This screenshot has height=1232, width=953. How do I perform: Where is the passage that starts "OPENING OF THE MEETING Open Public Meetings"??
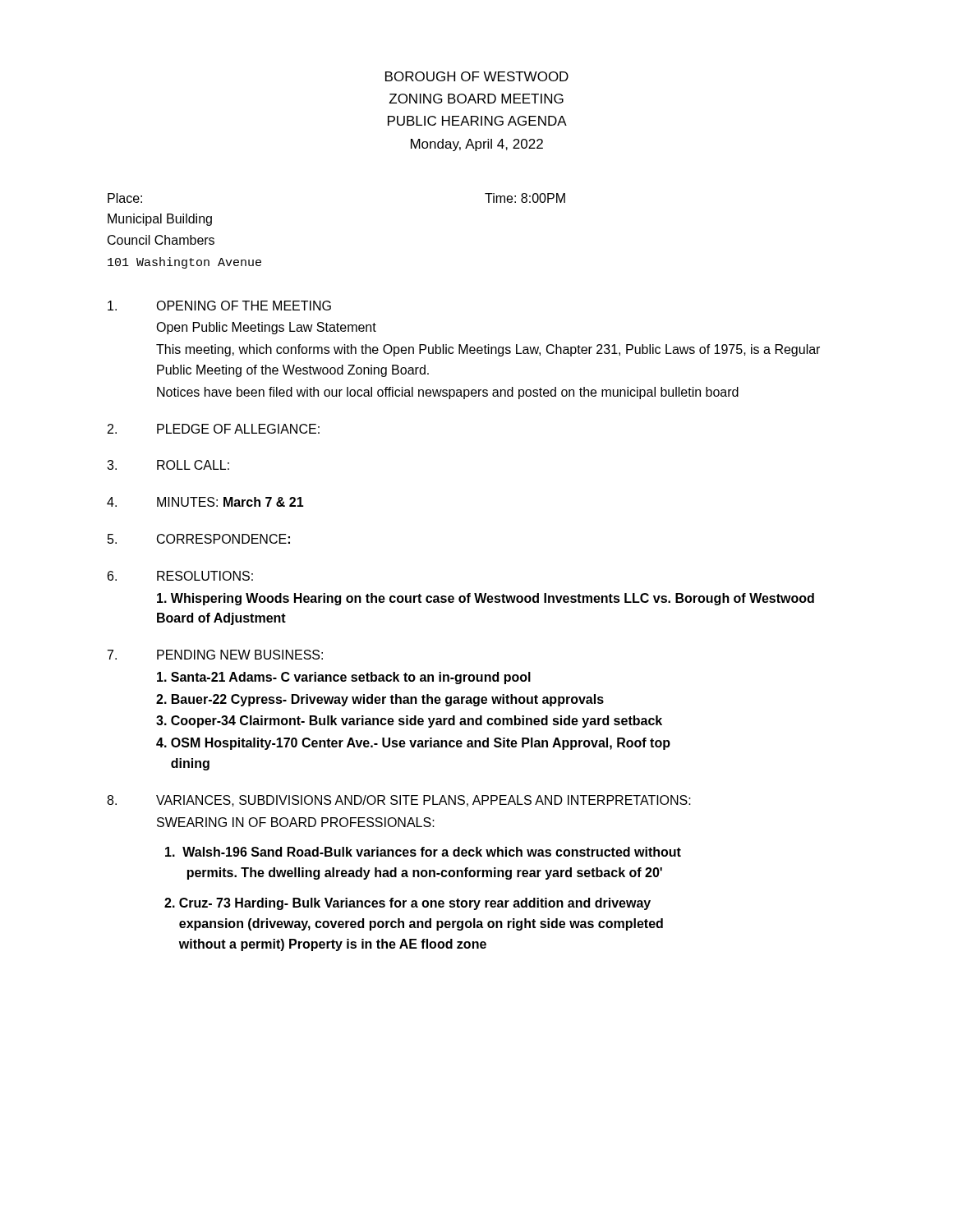pos(476,350)
